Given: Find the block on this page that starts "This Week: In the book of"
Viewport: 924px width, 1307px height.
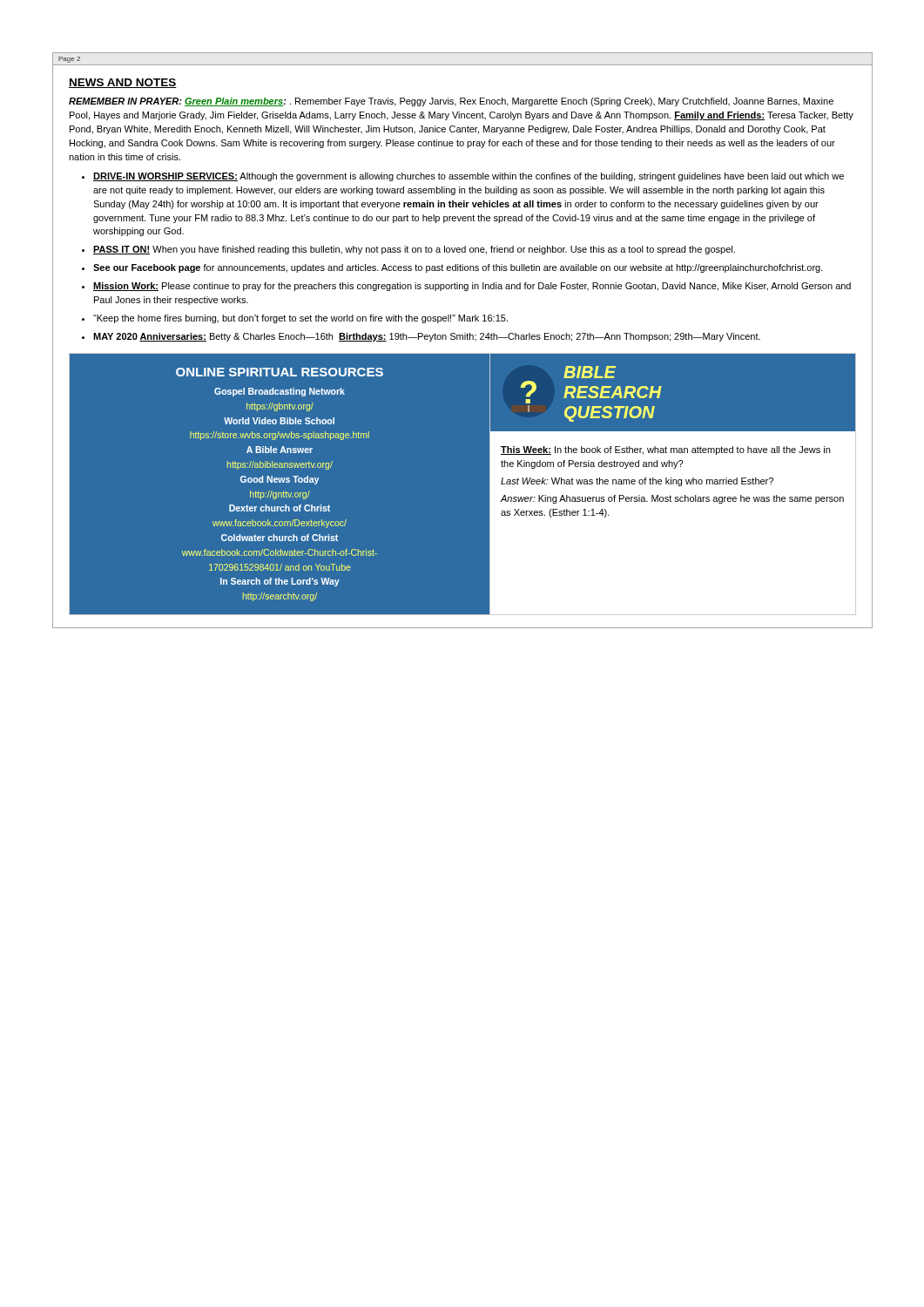Looking at the screenshot, I should [673, 482].
